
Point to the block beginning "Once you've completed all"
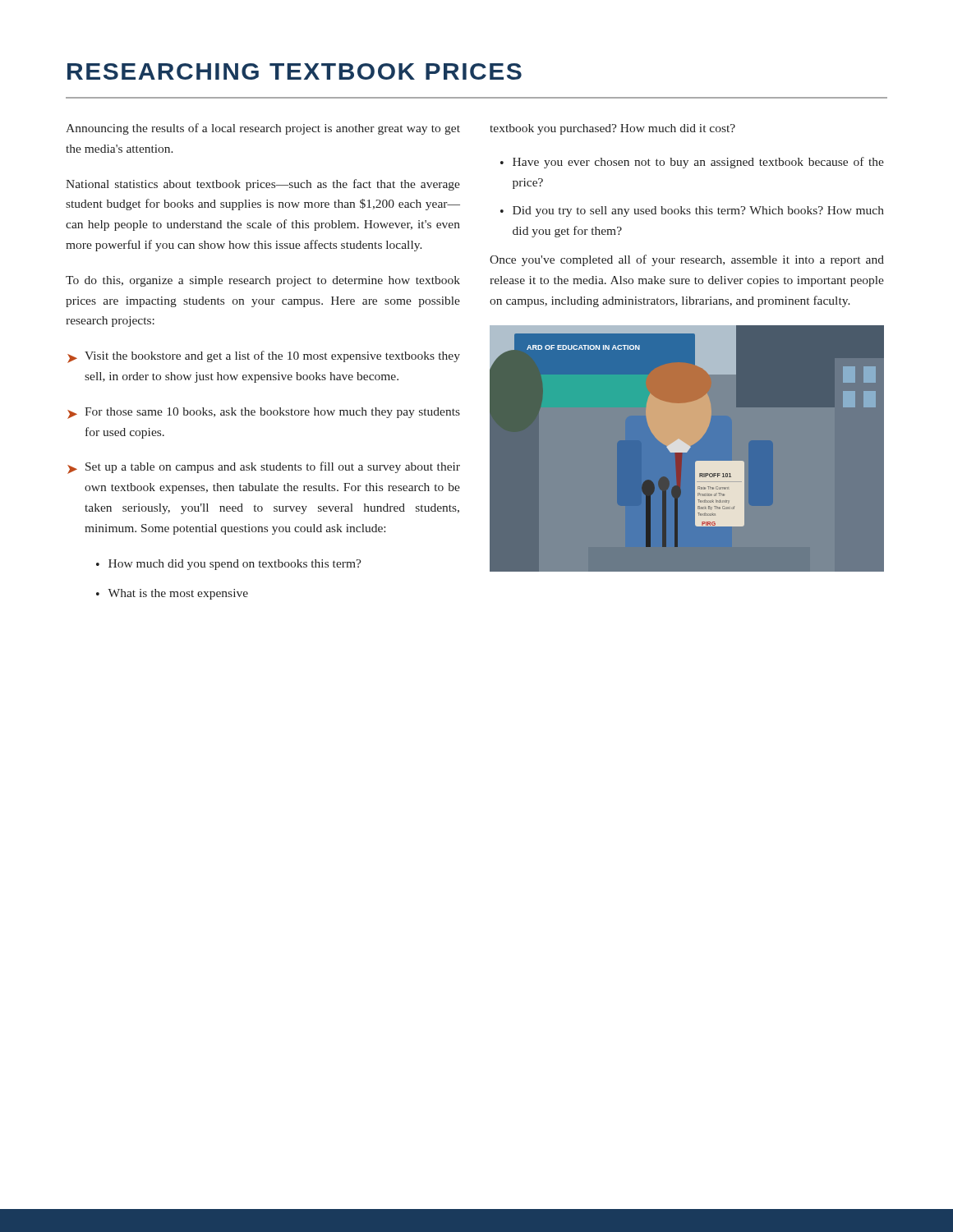687,280
